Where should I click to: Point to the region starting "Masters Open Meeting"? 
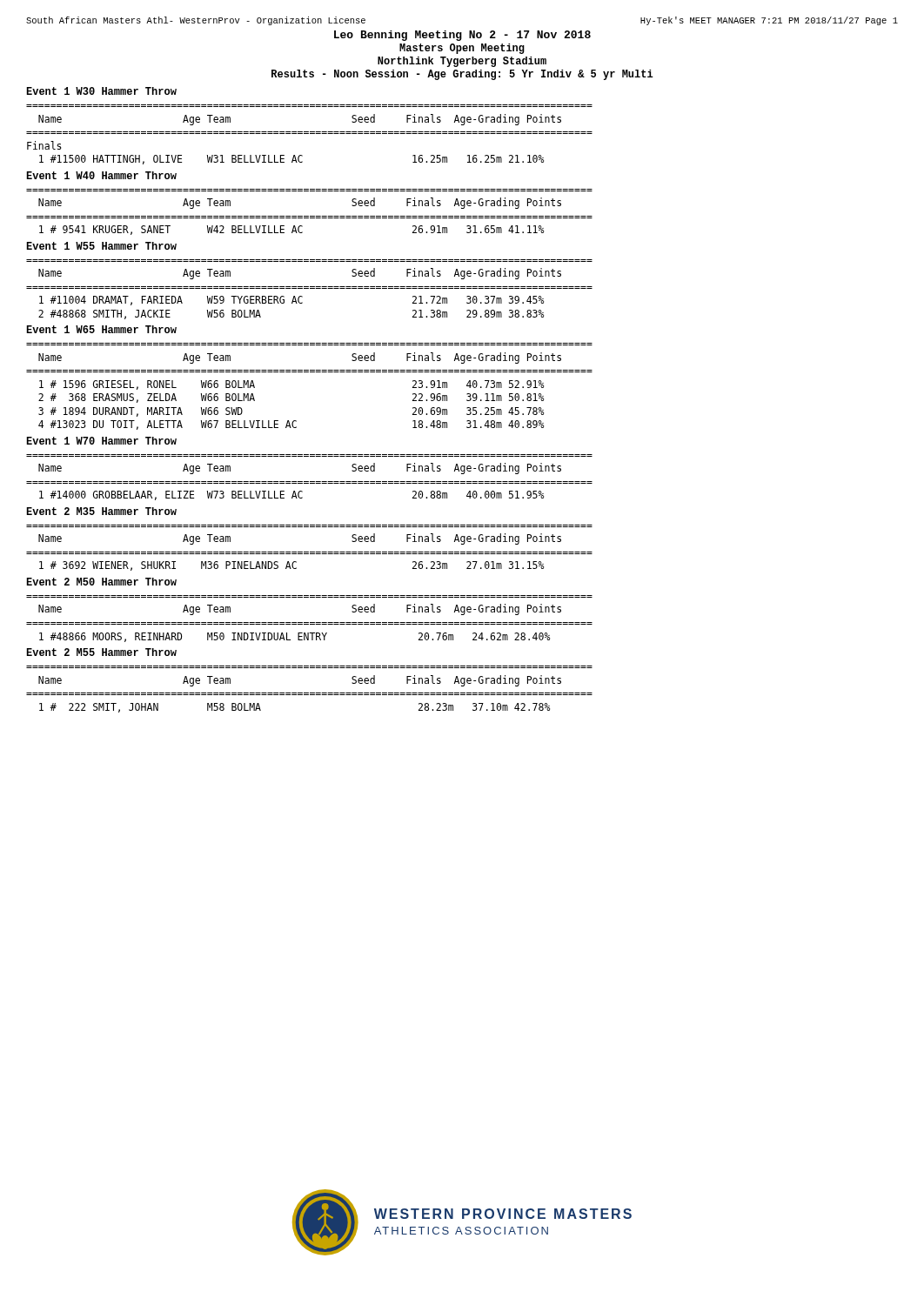(462, 49)
